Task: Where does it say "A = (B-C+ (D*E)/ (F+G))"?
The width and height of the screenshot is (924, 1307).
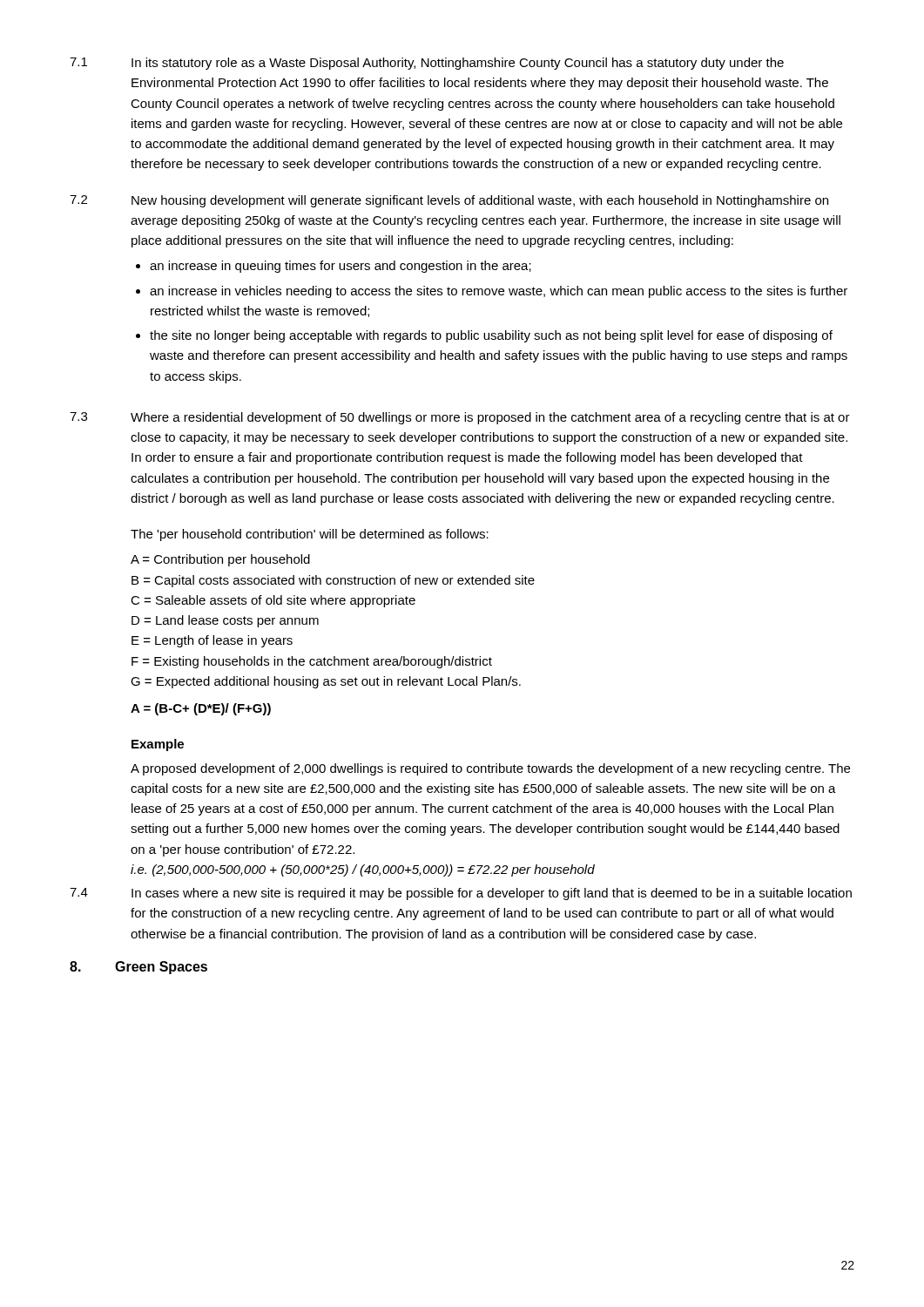Action: coord(201,708)
